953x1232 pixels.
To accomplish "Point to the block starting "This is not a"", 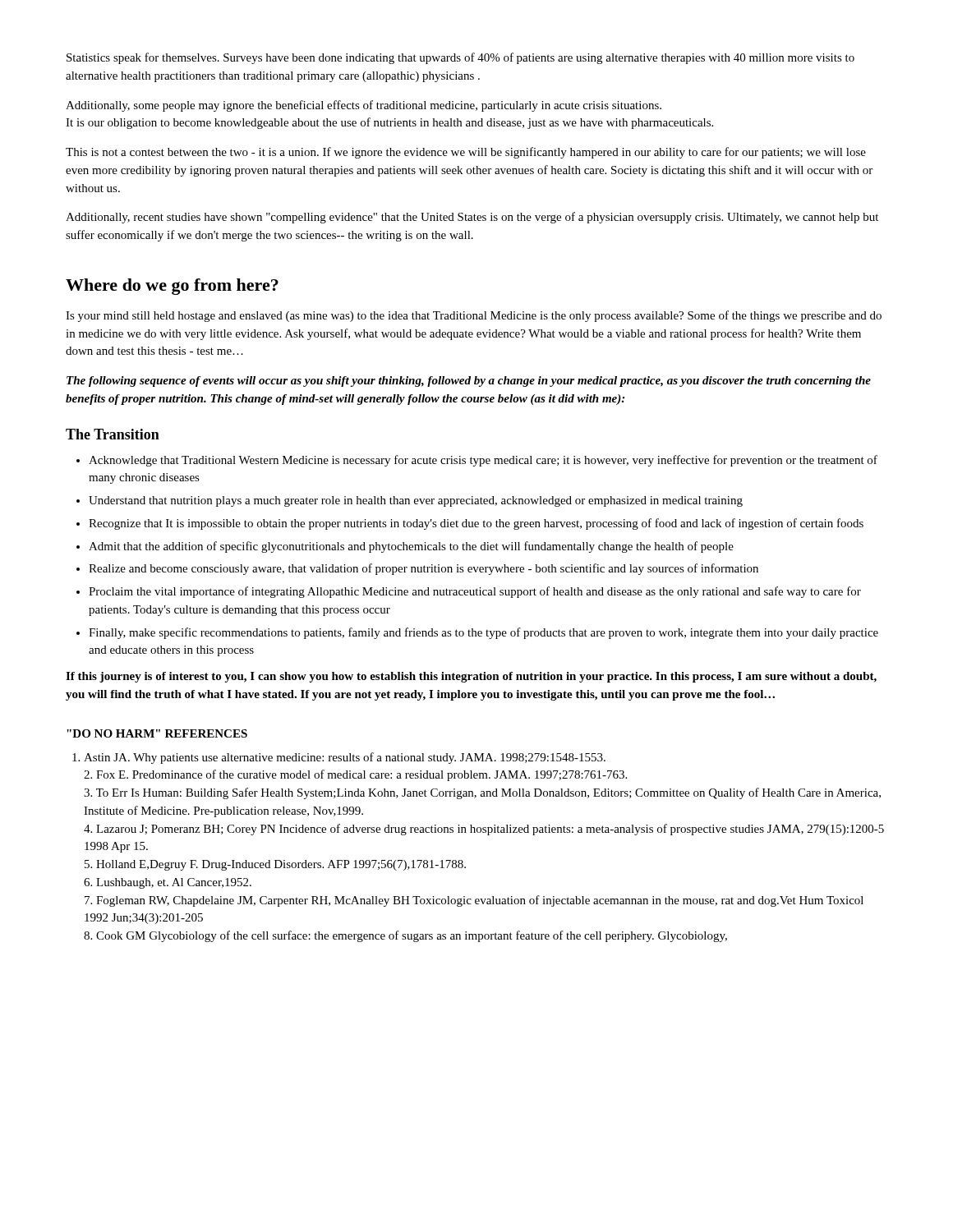I will [x=469, y=170].
